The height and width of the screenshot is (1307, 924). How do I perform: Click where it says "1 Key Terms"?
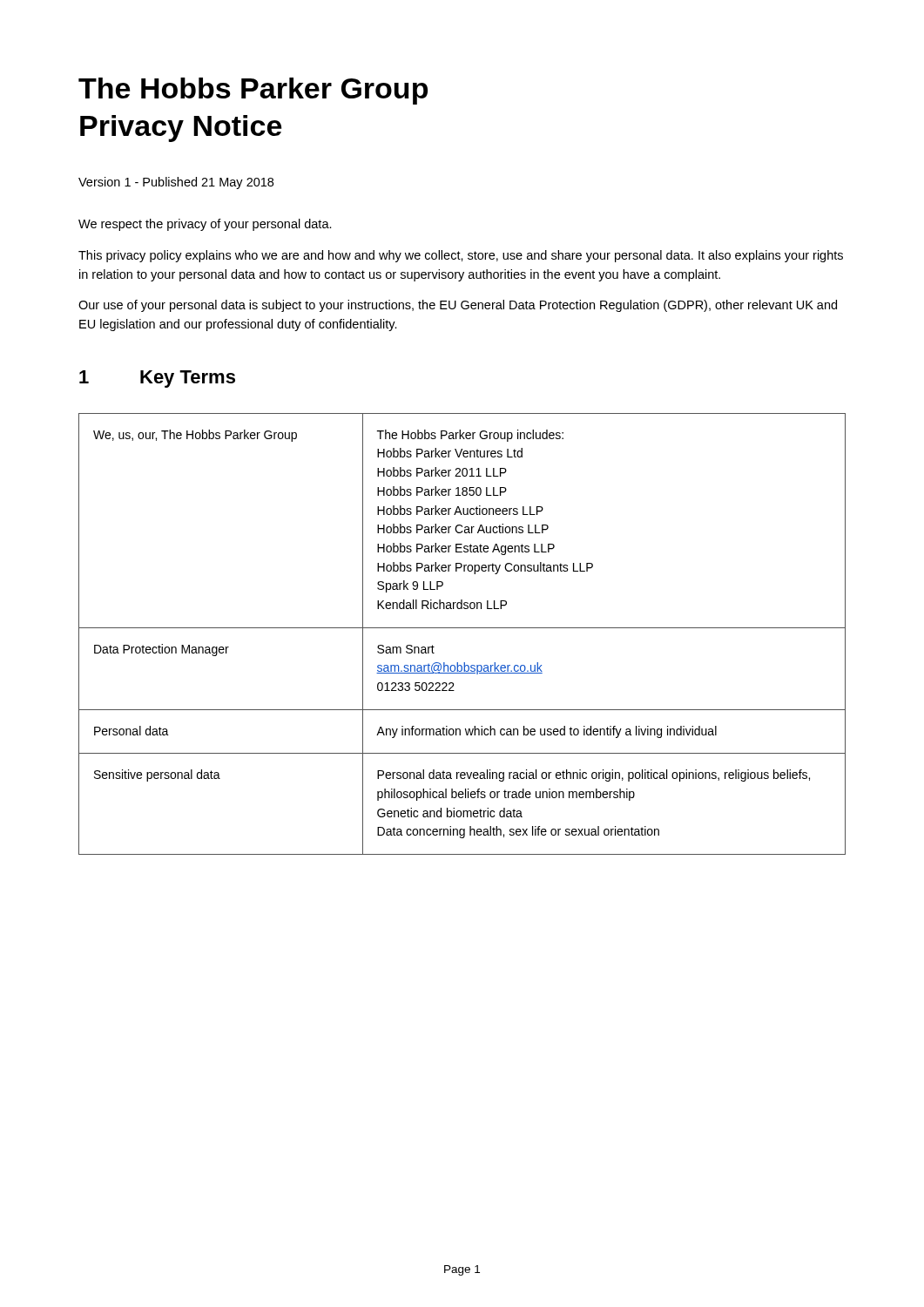click(157, 377)
